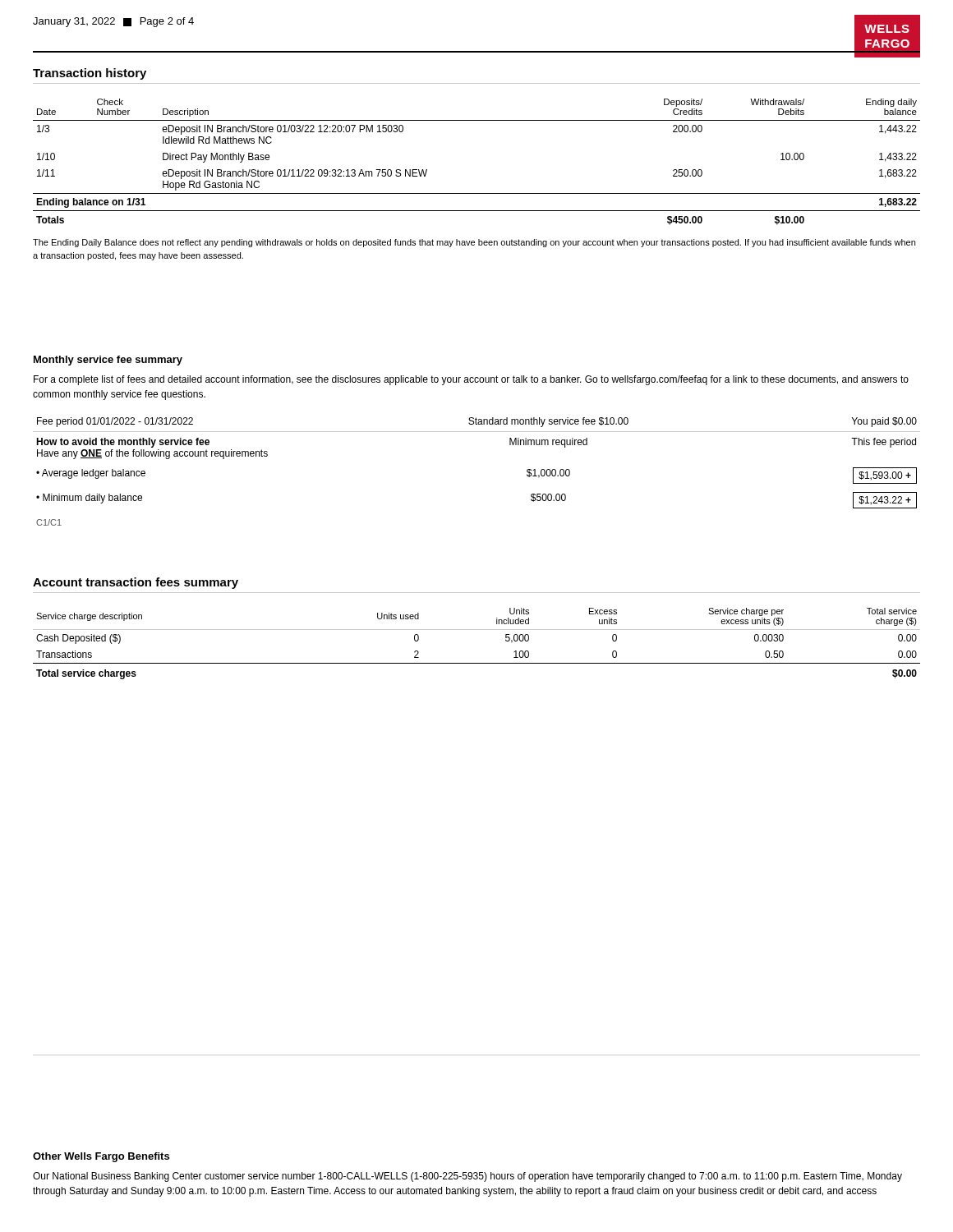Select the table that reads "Total service charge ($)"
This screenshot has height=1232, width=953.
coord(476,643)
